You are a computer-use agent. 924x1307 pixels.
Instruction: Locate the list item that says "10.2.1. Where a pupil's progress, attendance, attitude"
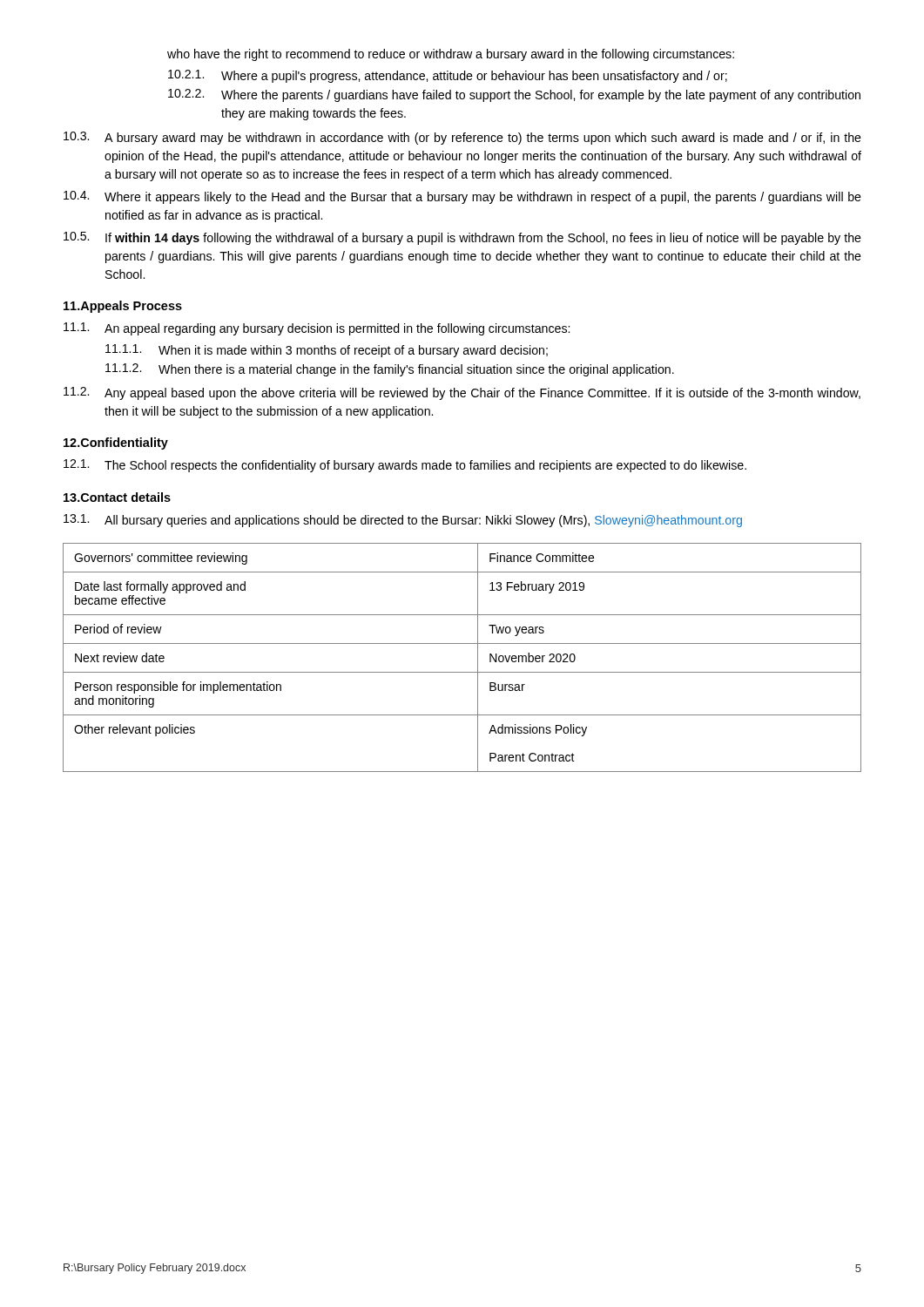(x=514, y=76)
